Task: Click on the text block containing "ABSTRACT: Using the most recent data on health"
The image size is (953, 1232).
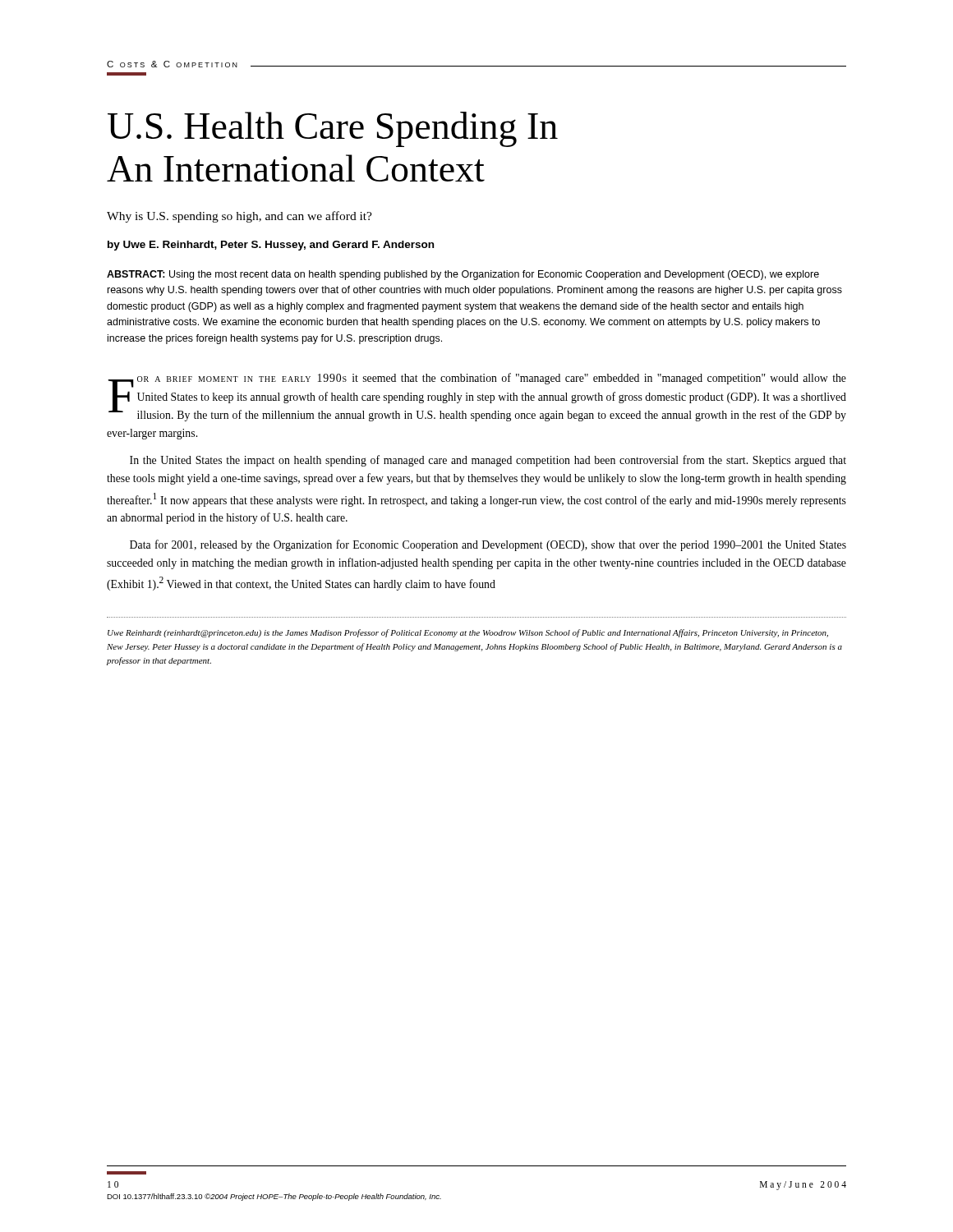Action: coord(474,306)
